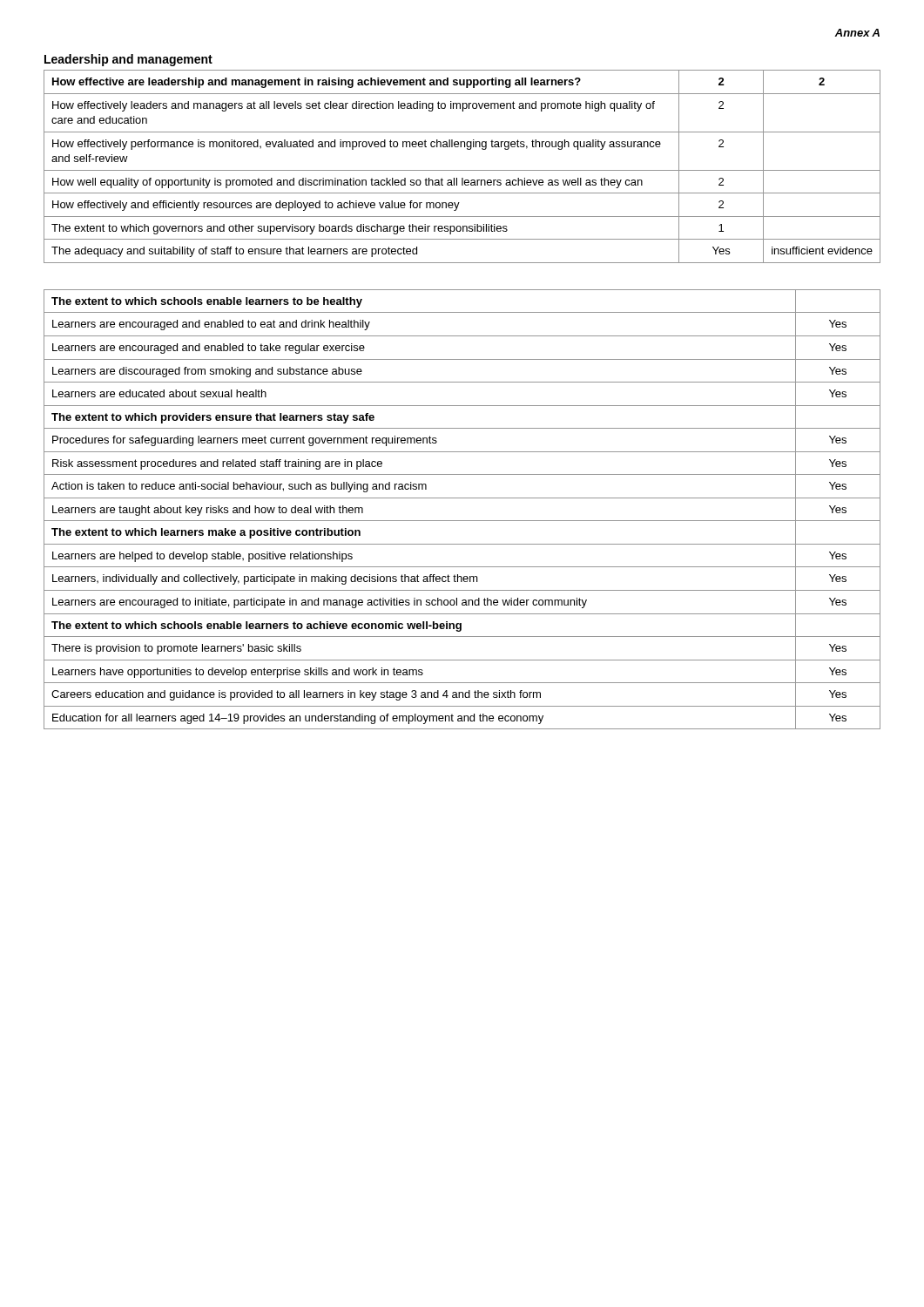Image resolution: width=924 pixels, height=1307 pixels.
Task: Locate the text "Leadership and management"
Action: point(128,59)
